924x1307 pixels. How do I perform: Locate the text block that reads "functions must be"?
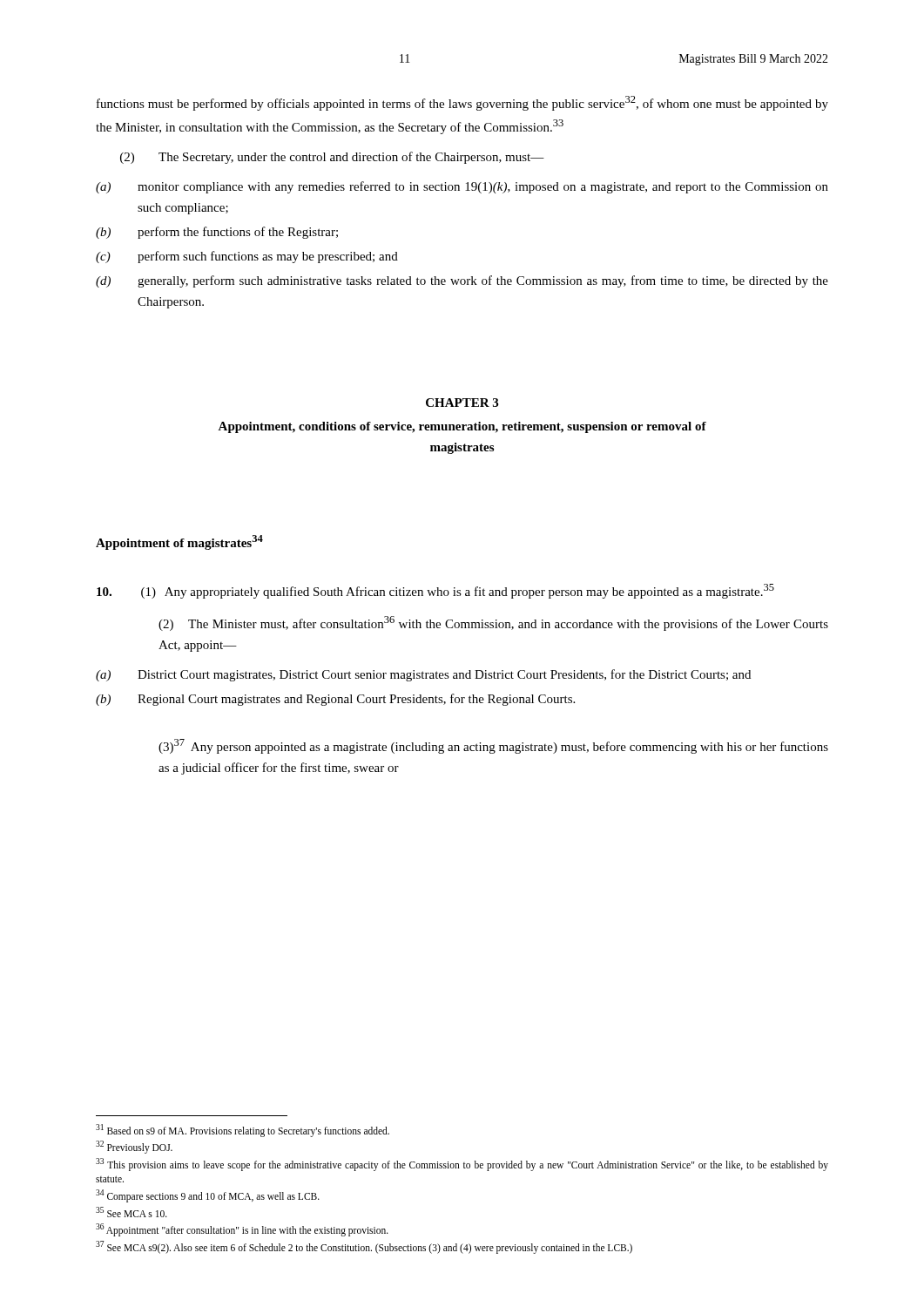click(x=462, y=114)
